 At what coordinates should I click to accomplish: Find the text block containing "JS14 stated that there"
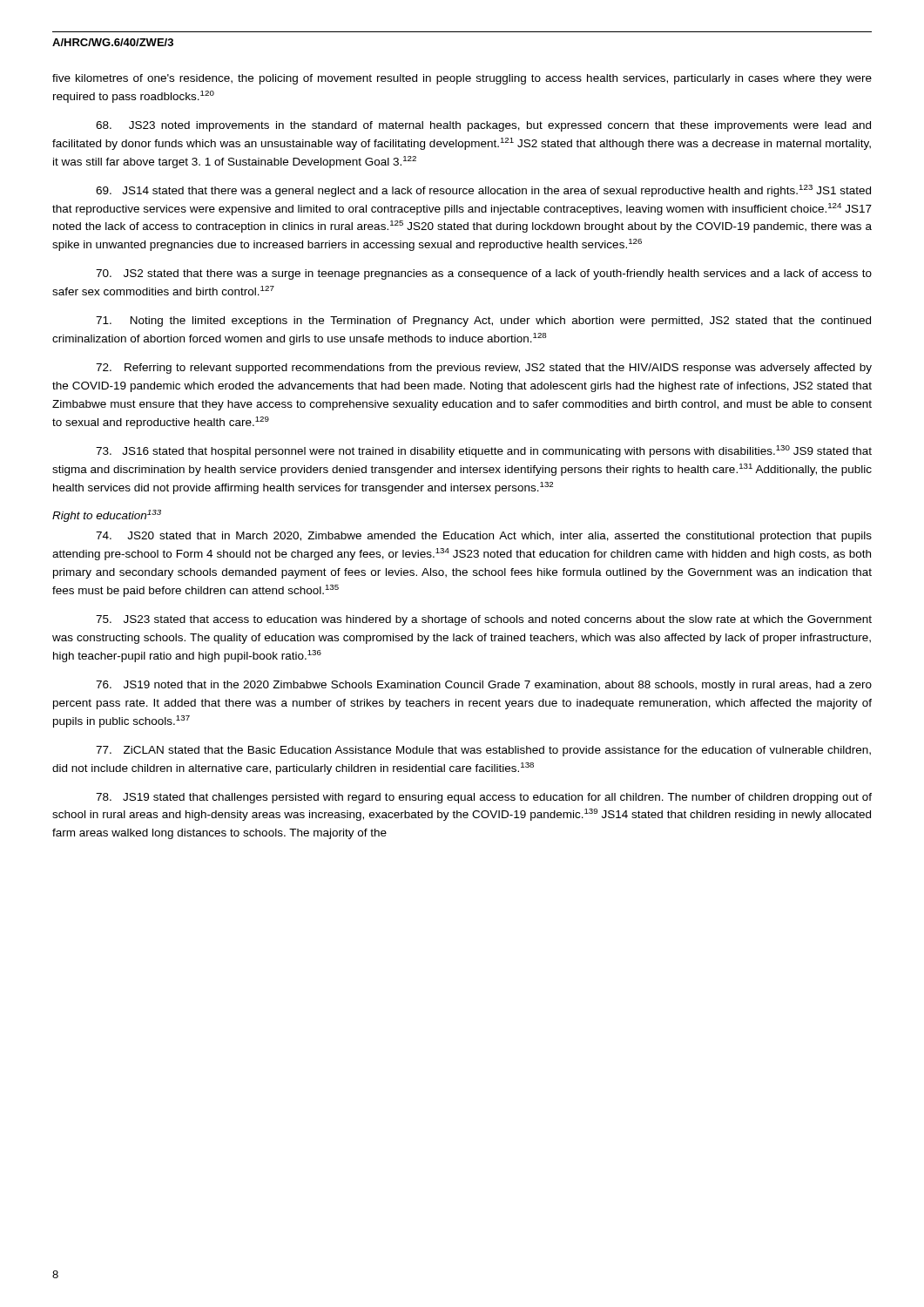point(462,218)
